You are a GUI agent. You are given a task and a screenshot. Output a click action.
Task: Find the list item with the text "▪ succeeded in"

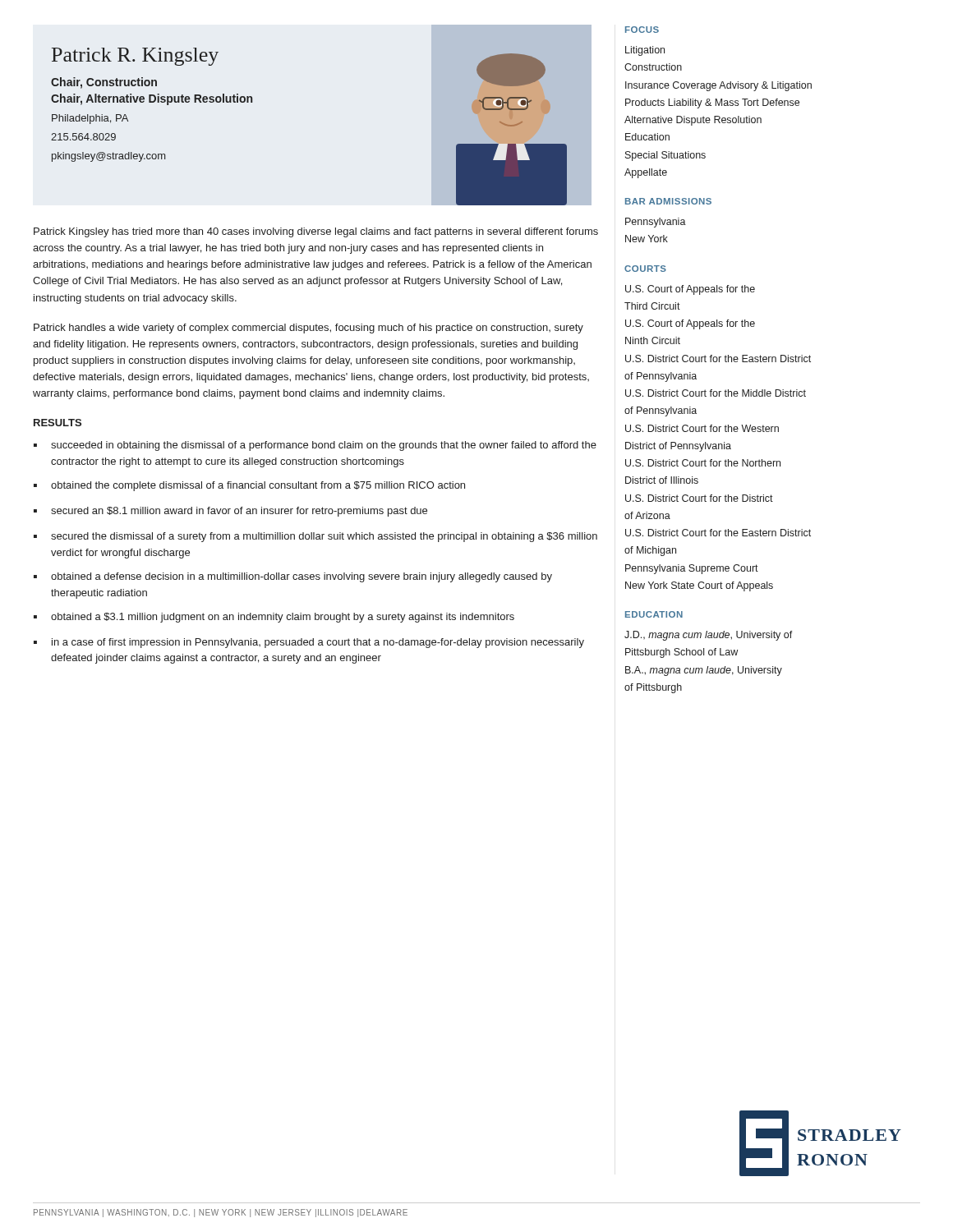316,453
